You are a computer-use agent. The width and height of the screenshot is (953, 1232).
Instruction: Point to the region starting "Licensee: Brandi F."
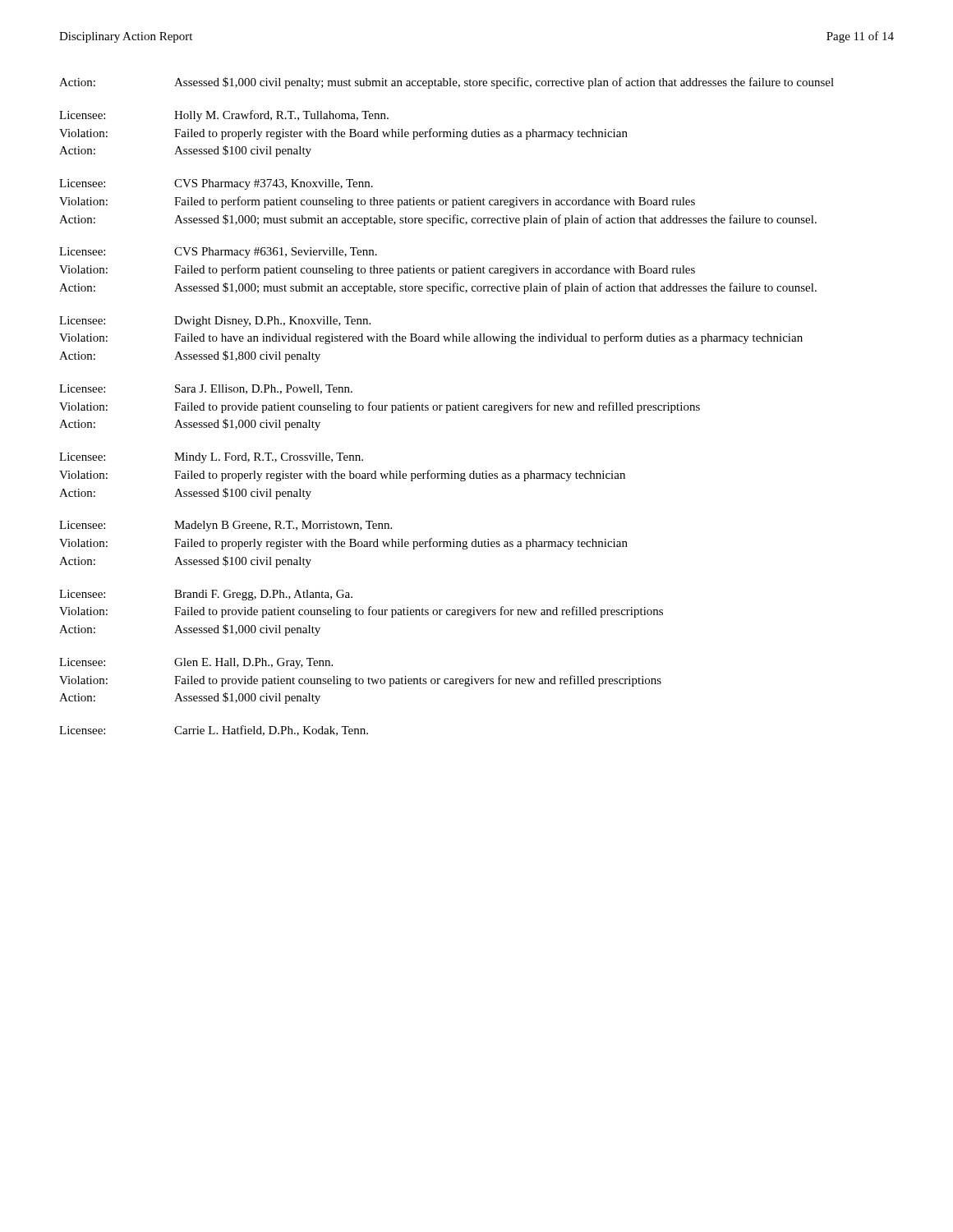click(x=476, y=612)
